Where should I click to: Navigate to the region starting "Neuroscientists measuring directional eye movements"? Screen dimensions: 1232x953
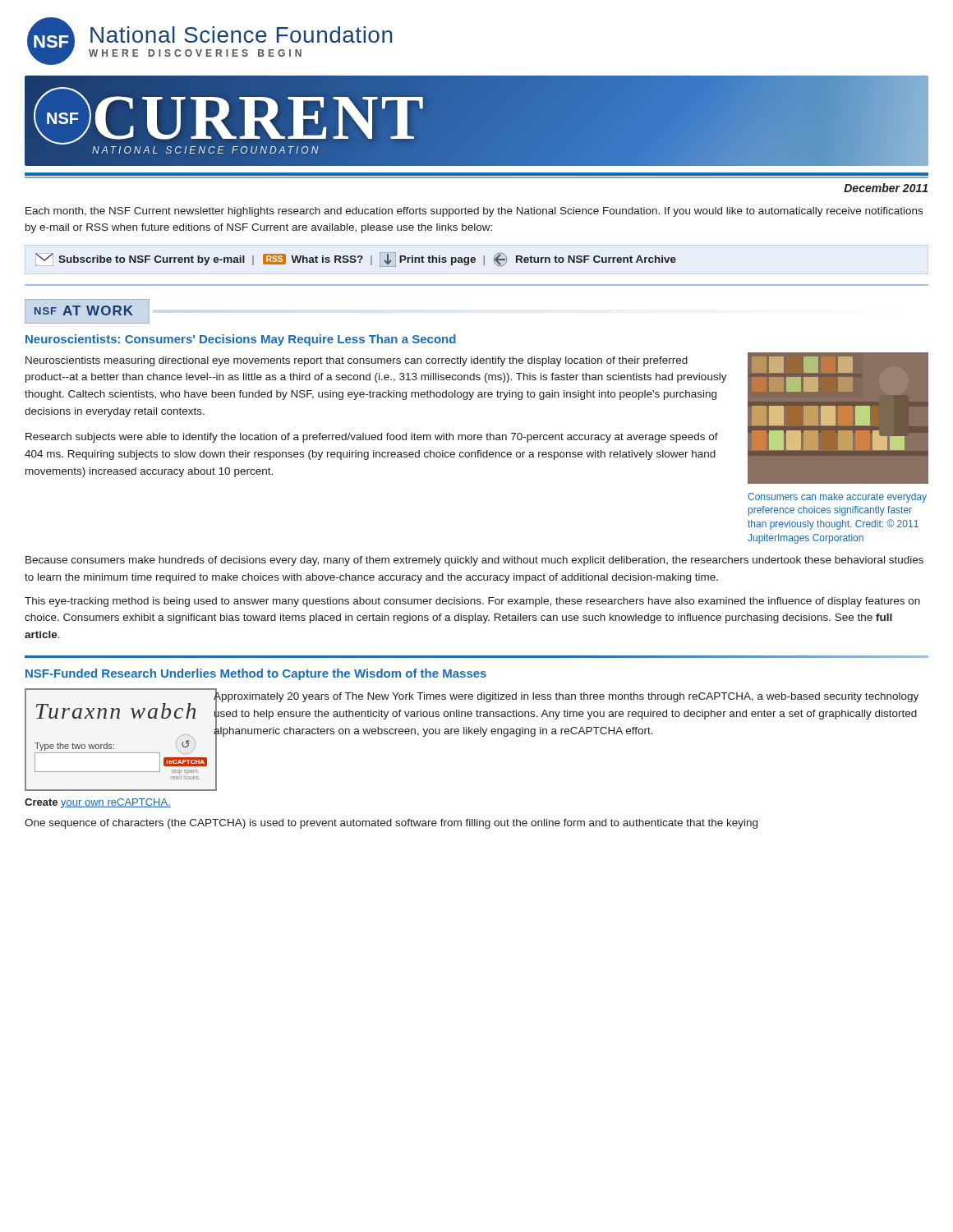[x=376, y=385]
